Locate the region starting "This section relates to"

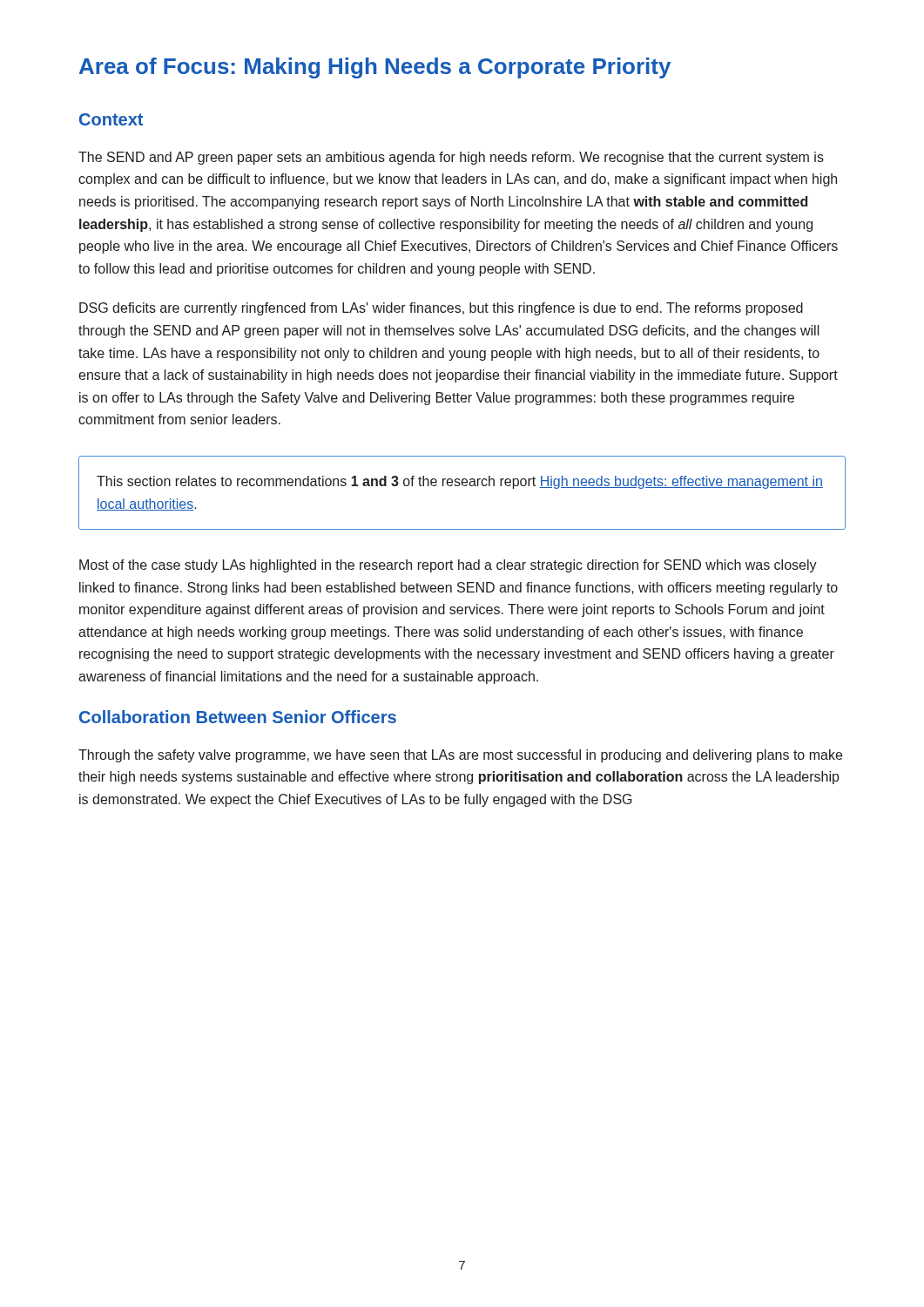[x=462, y=493]
